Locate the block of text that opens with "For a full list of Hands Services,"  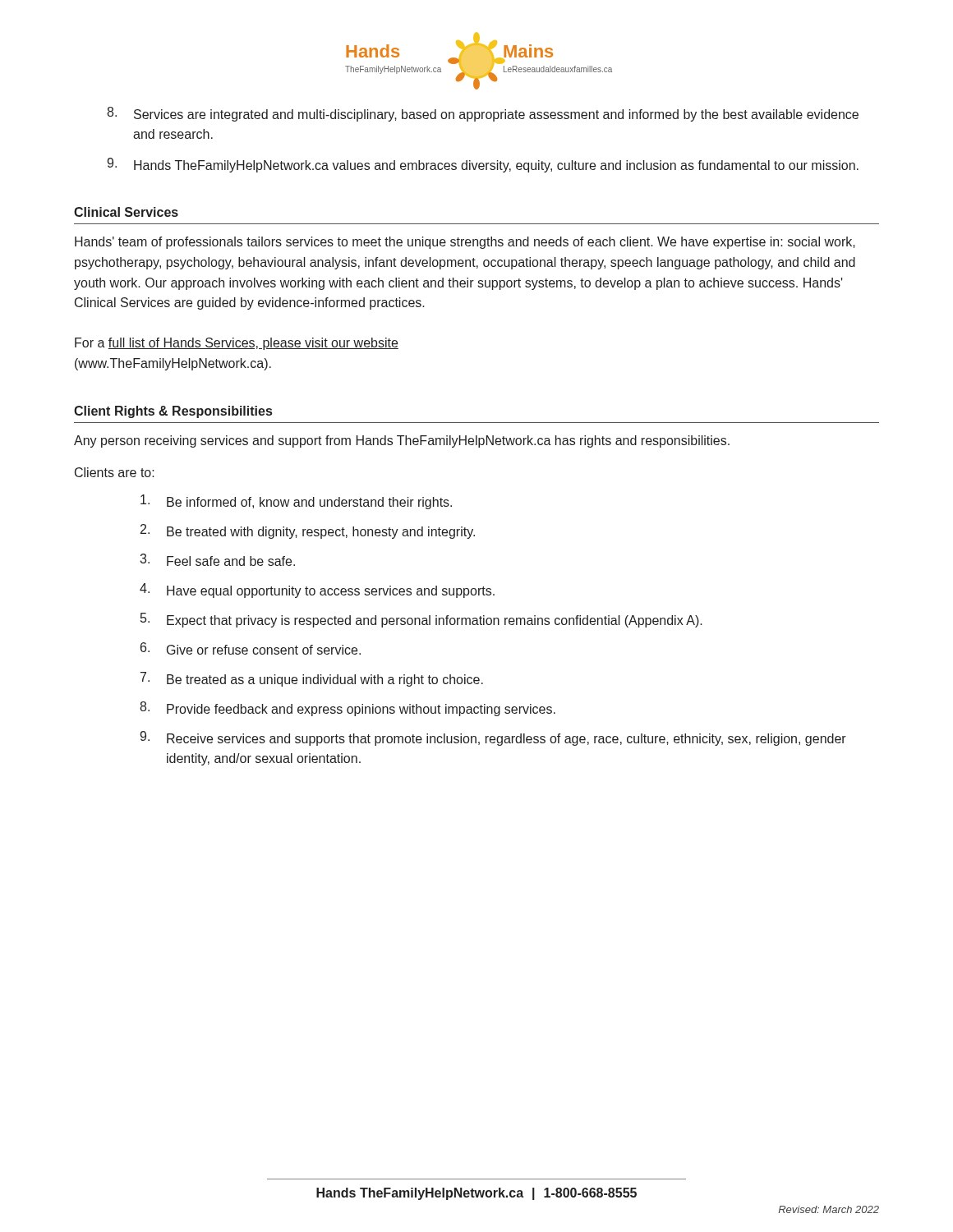tap(236, 353)
